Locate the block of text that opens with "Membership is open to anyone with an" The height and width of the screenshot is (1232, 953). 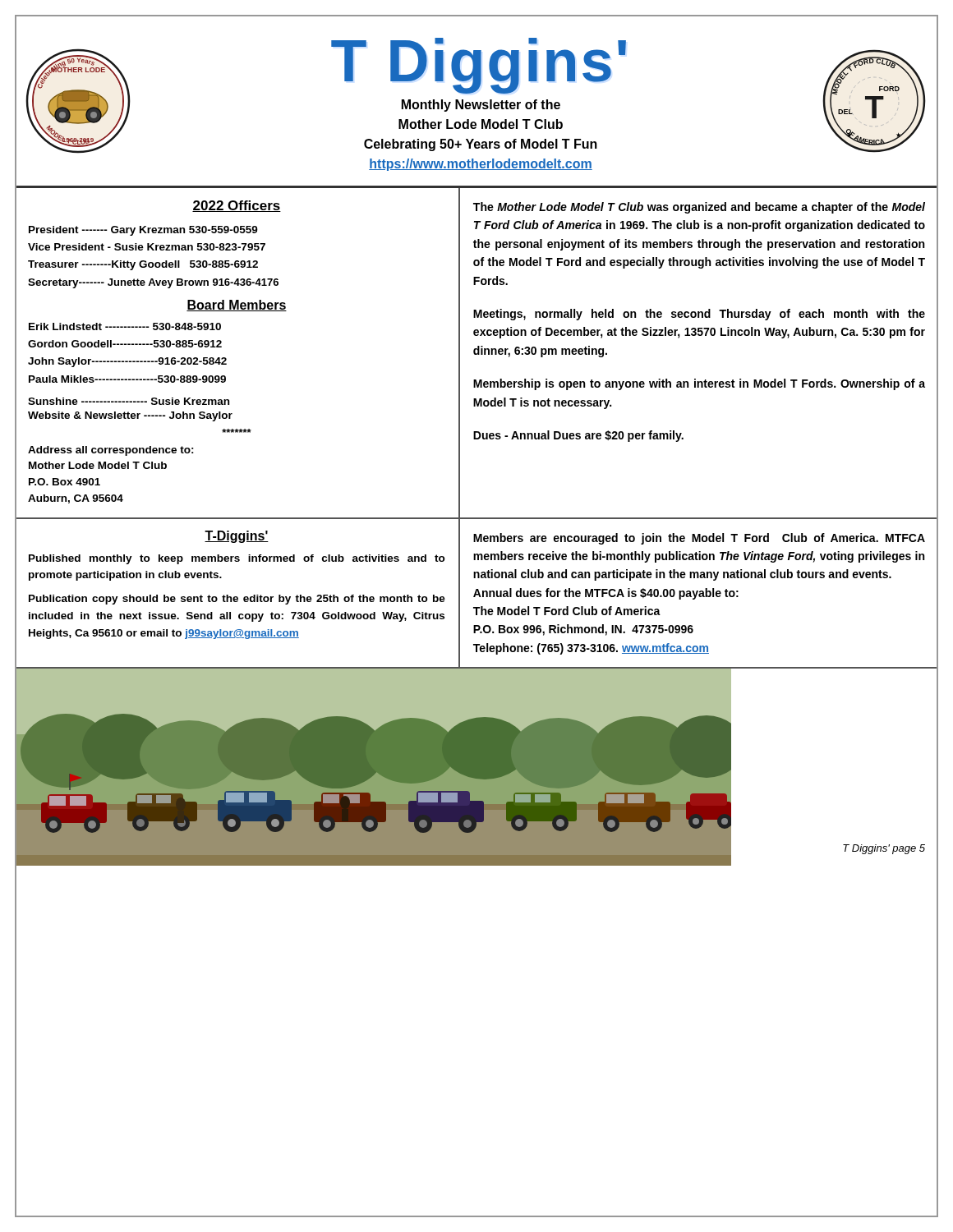click(699, 393)
